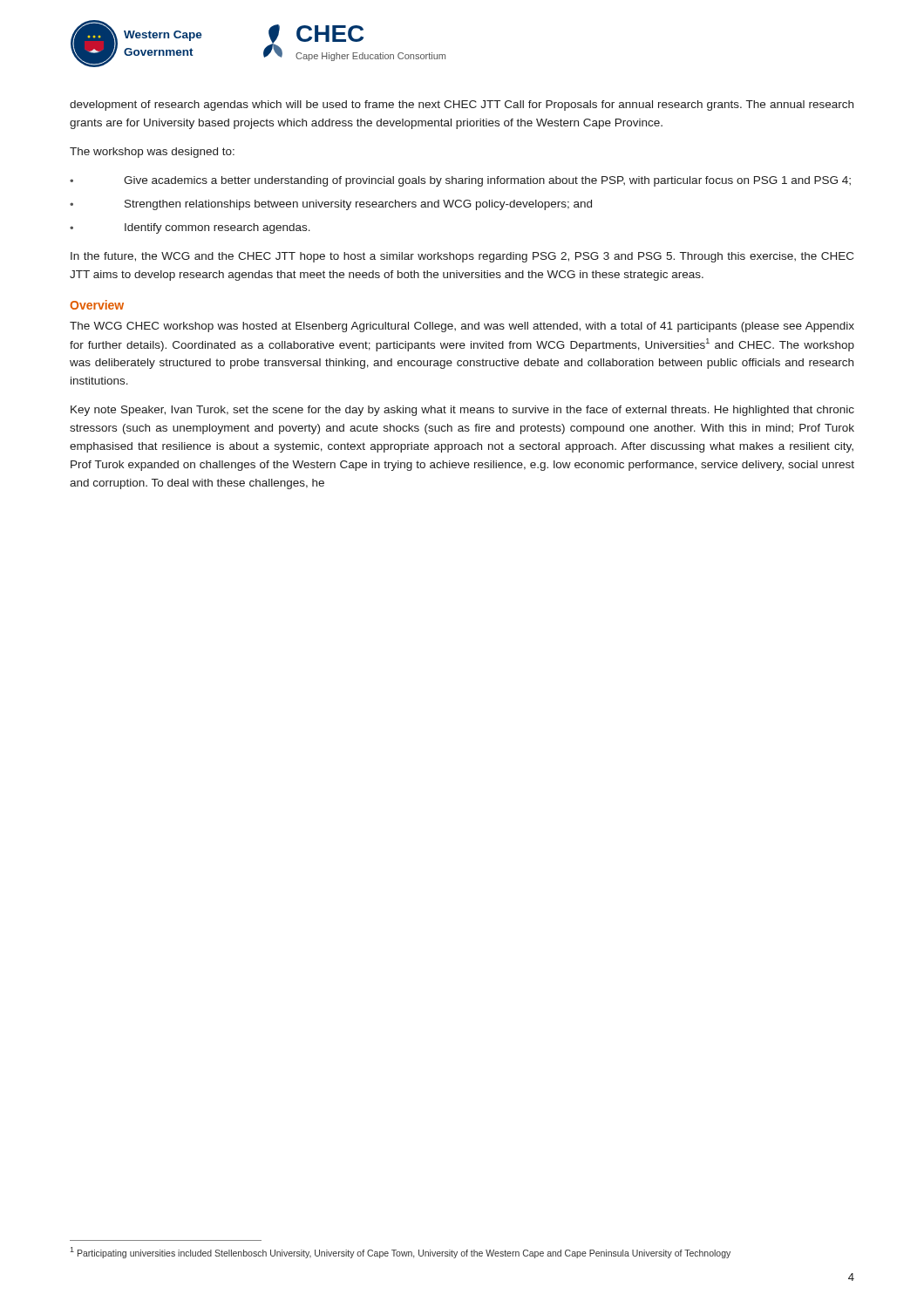Select the text block starting "• Strengthen relationships between university researchers and"

462,205
